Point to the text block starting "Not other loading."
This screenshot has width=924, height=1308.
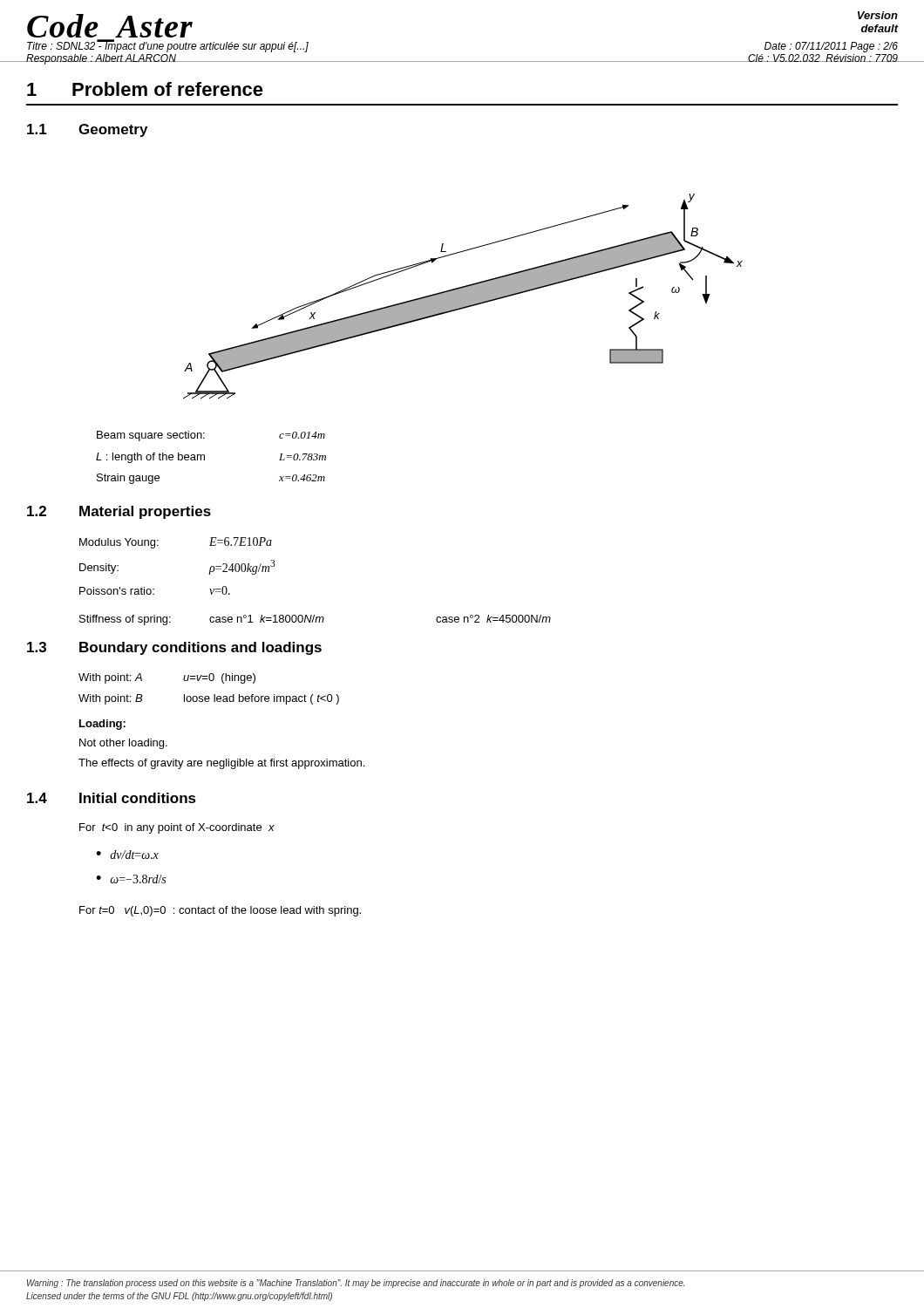222,752
